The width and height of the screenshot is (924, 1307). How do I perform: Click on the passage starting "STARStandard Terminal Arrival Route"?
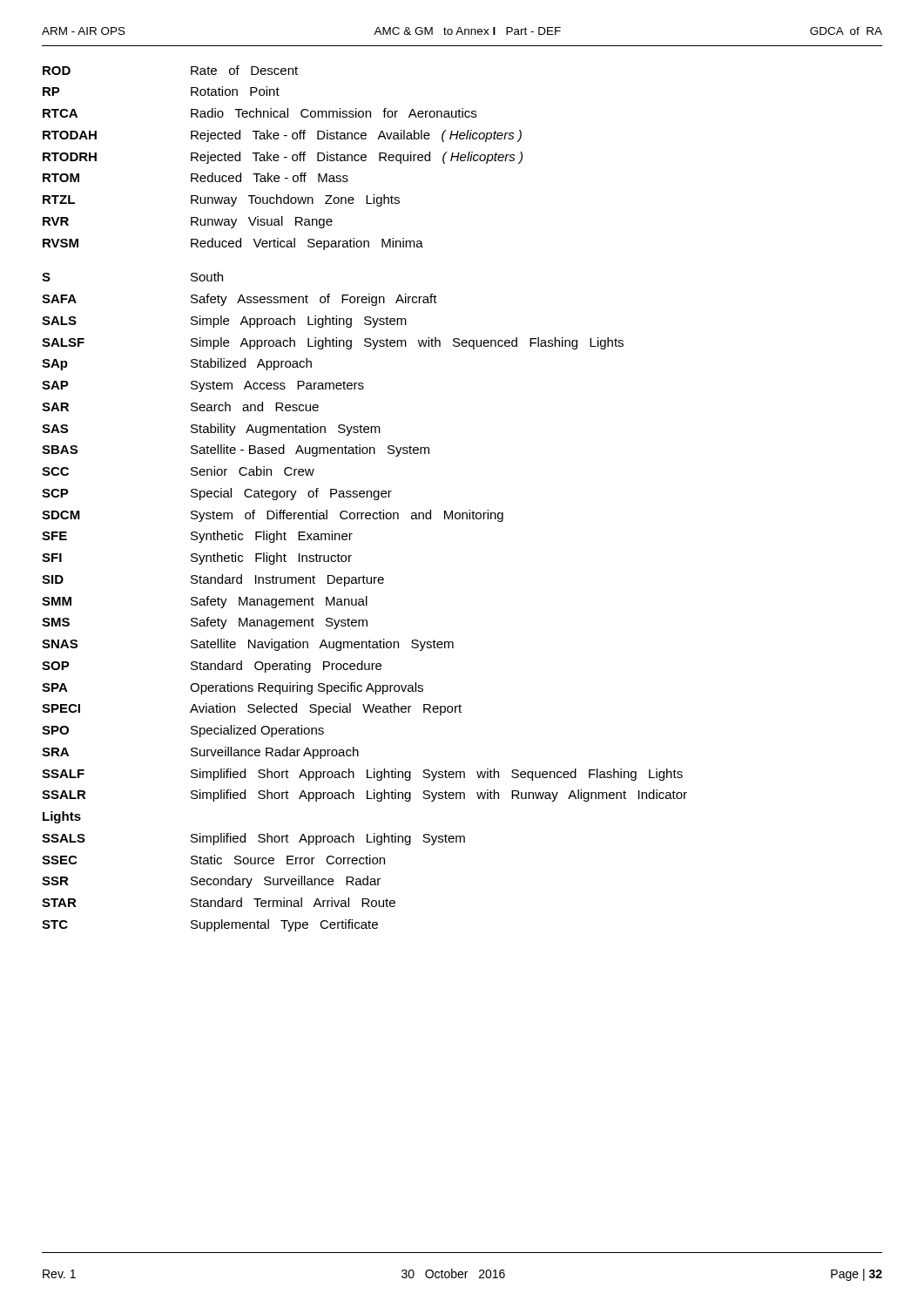pos(219,902)
